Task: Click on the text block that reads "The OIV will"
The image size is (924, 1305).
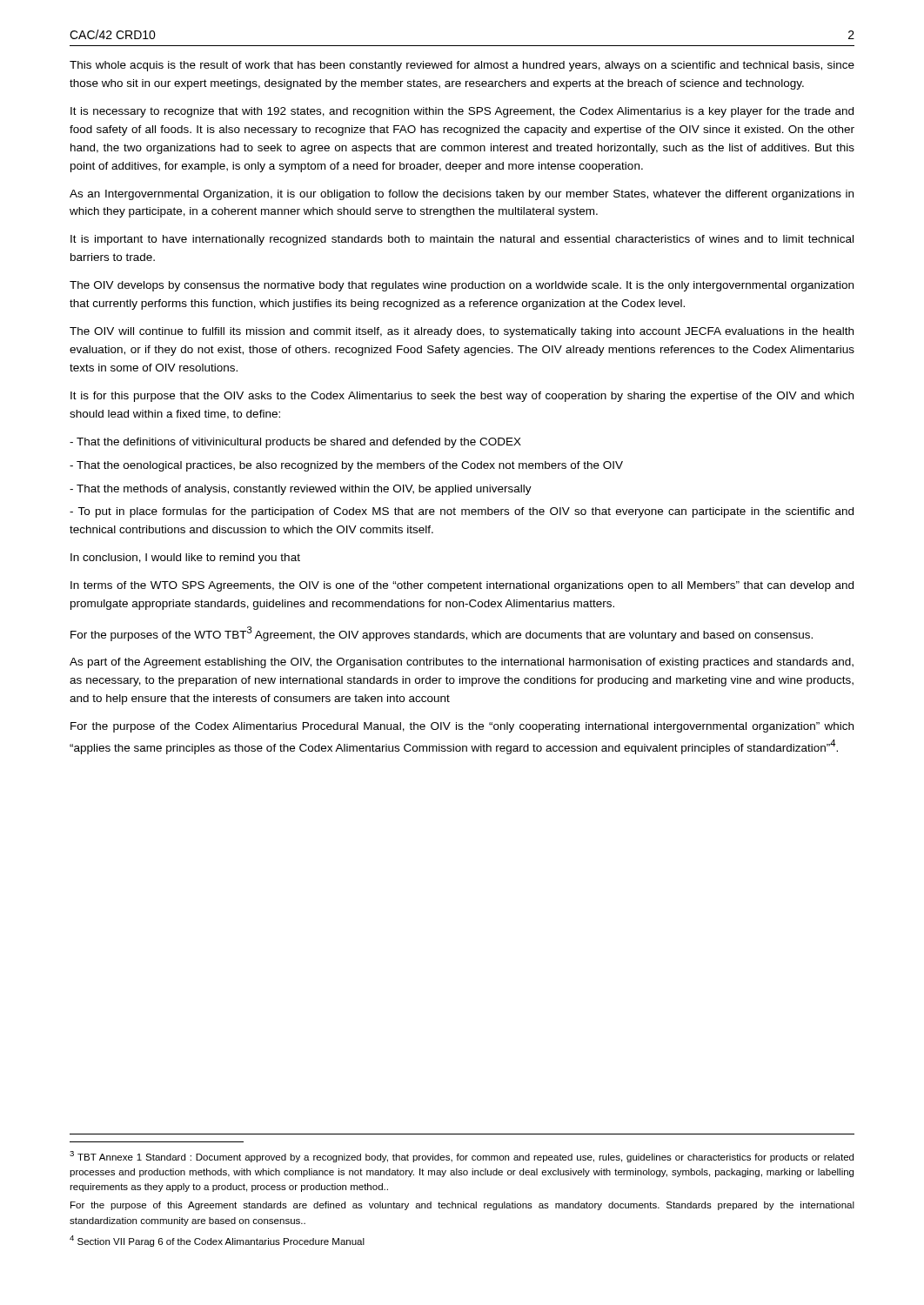Action: point(462,349)
